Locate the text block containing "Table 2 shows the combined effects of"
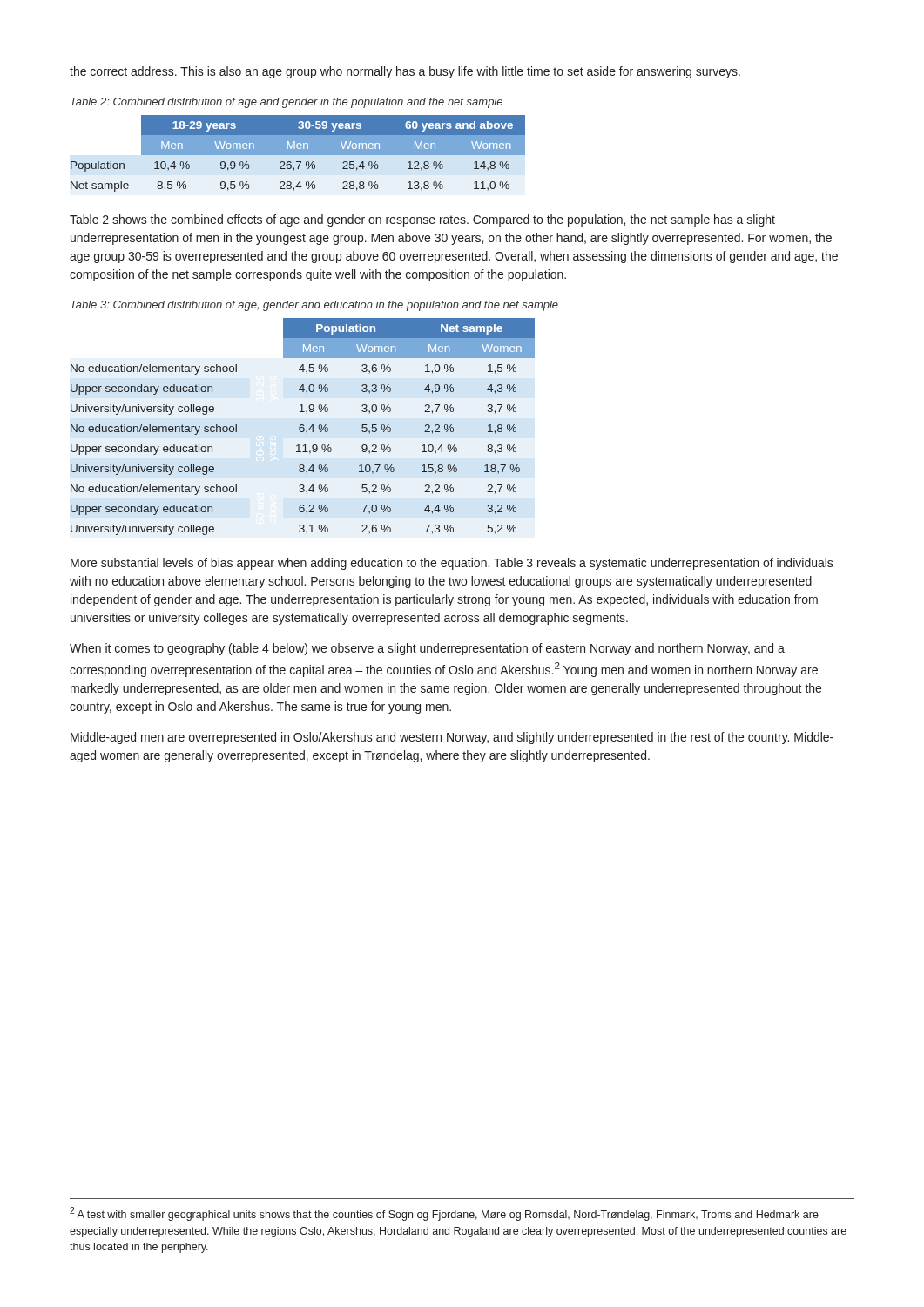Image resolution: width=924 pixels, height=1307 pixels. click(x=454, y=247)
